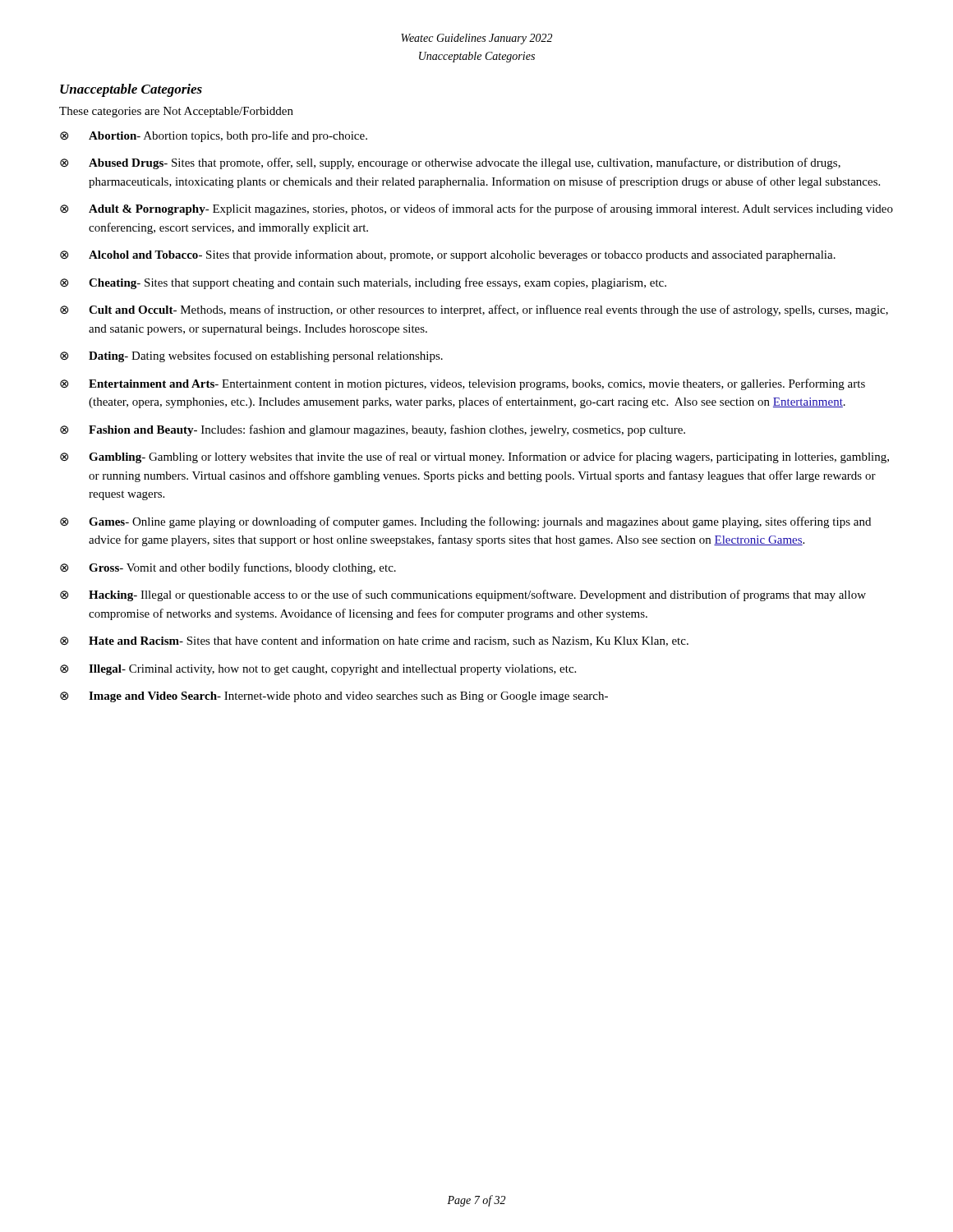
Task: Locate the list item that reads "⊗ Abused Drugs- Sites that"
Action: point(476,172)
